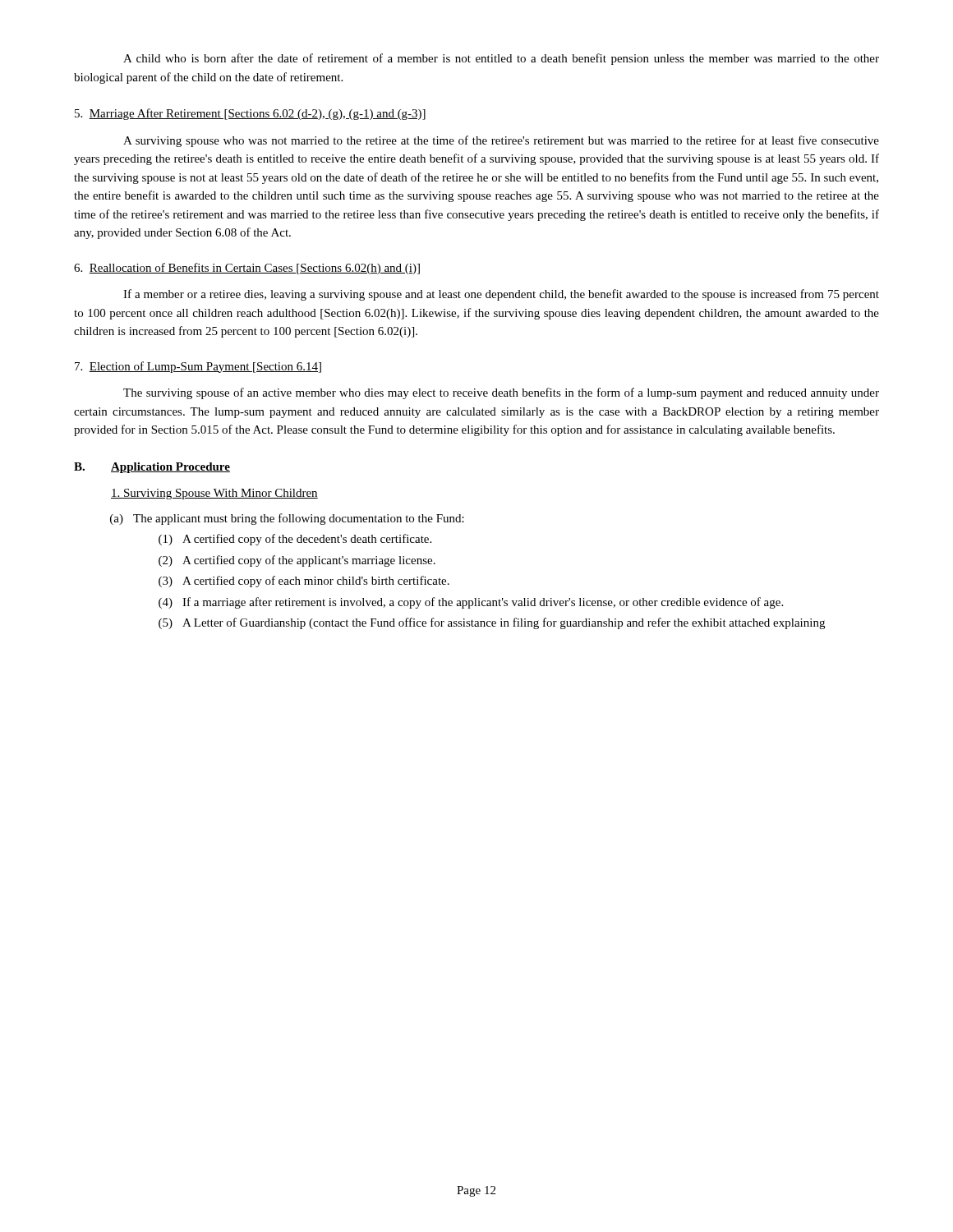Select the section header that says "7. Election of Lump-Sum Payment [Section 6.14]"

click(198, 367)
